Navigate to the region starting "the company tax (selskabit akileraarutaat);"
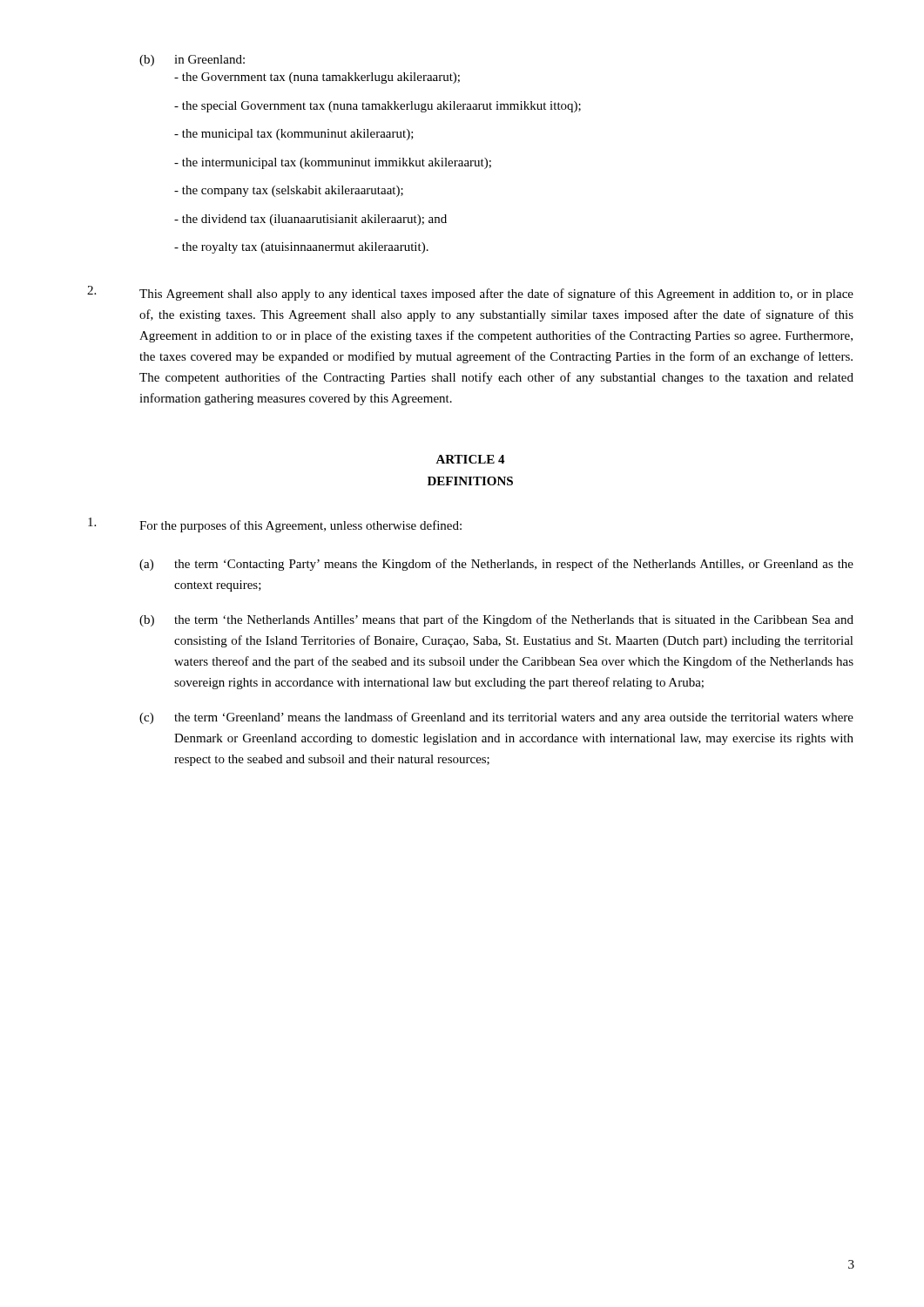Image resolution: width=924 pixels, height=1307 pixels. point(289,190)
